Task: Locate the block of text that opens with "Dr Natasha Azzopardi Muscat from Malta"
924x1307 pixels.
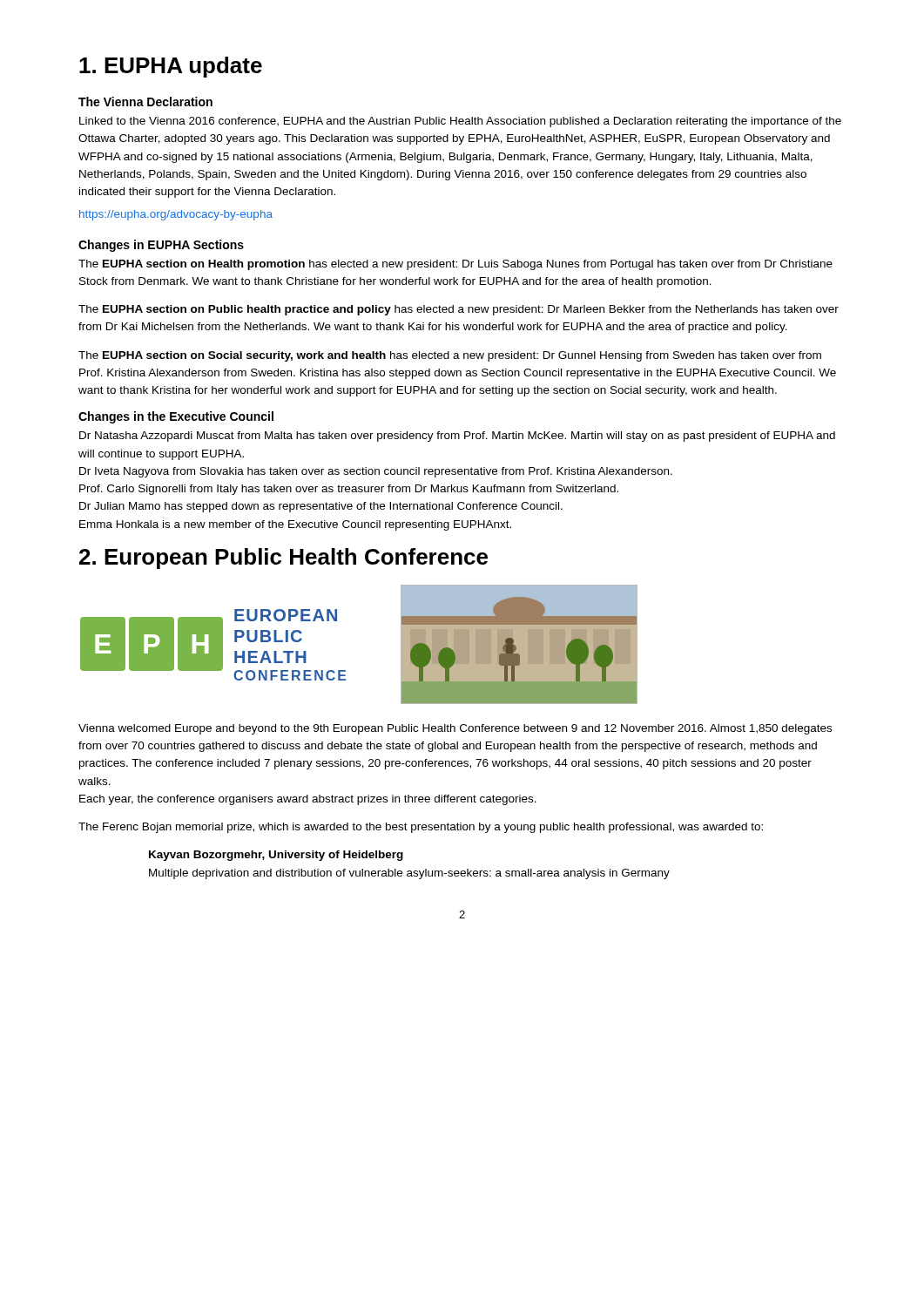Action: click(x=457, y=480)
